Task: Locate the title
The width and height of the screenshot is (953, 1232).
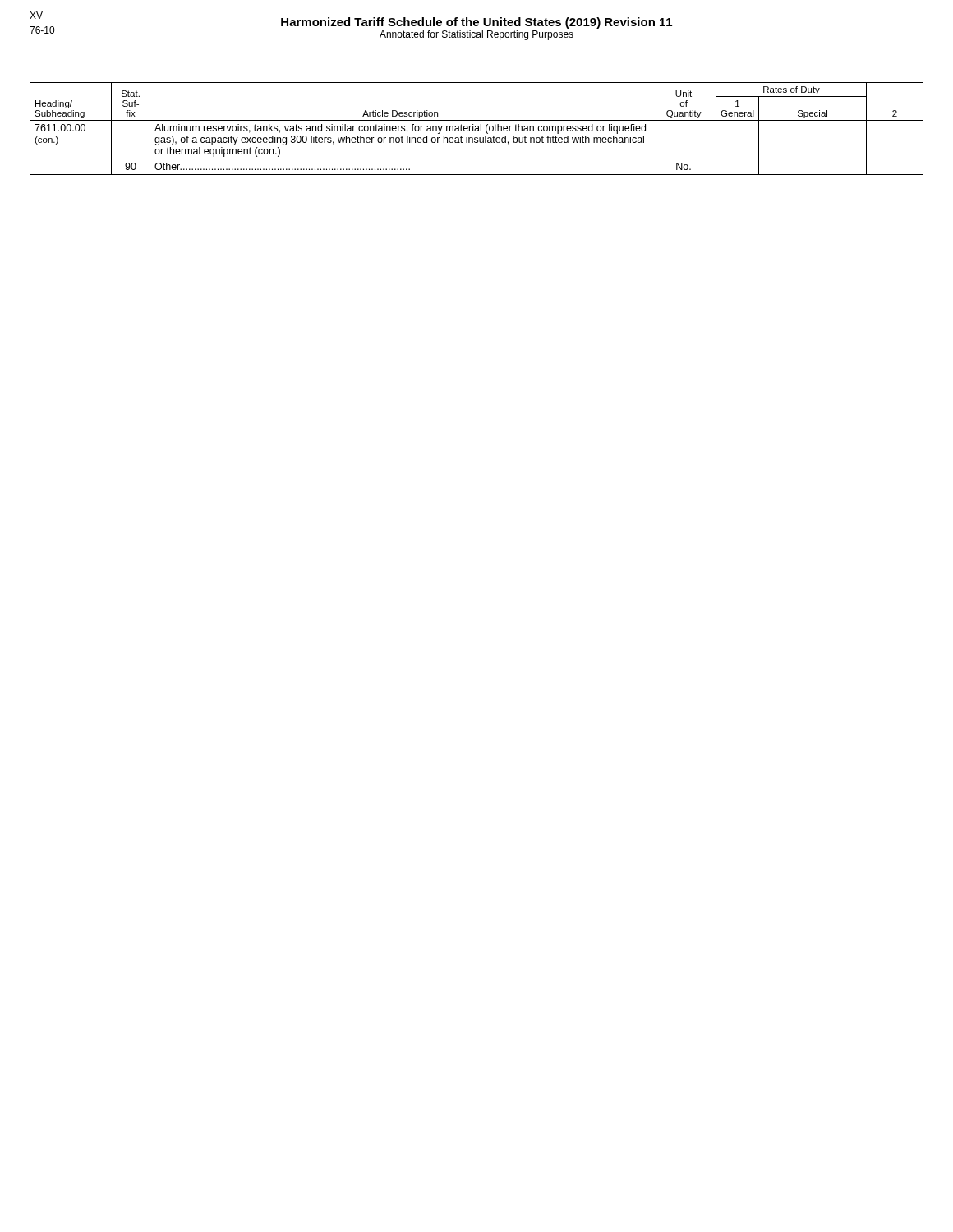Action: [476, 22]
